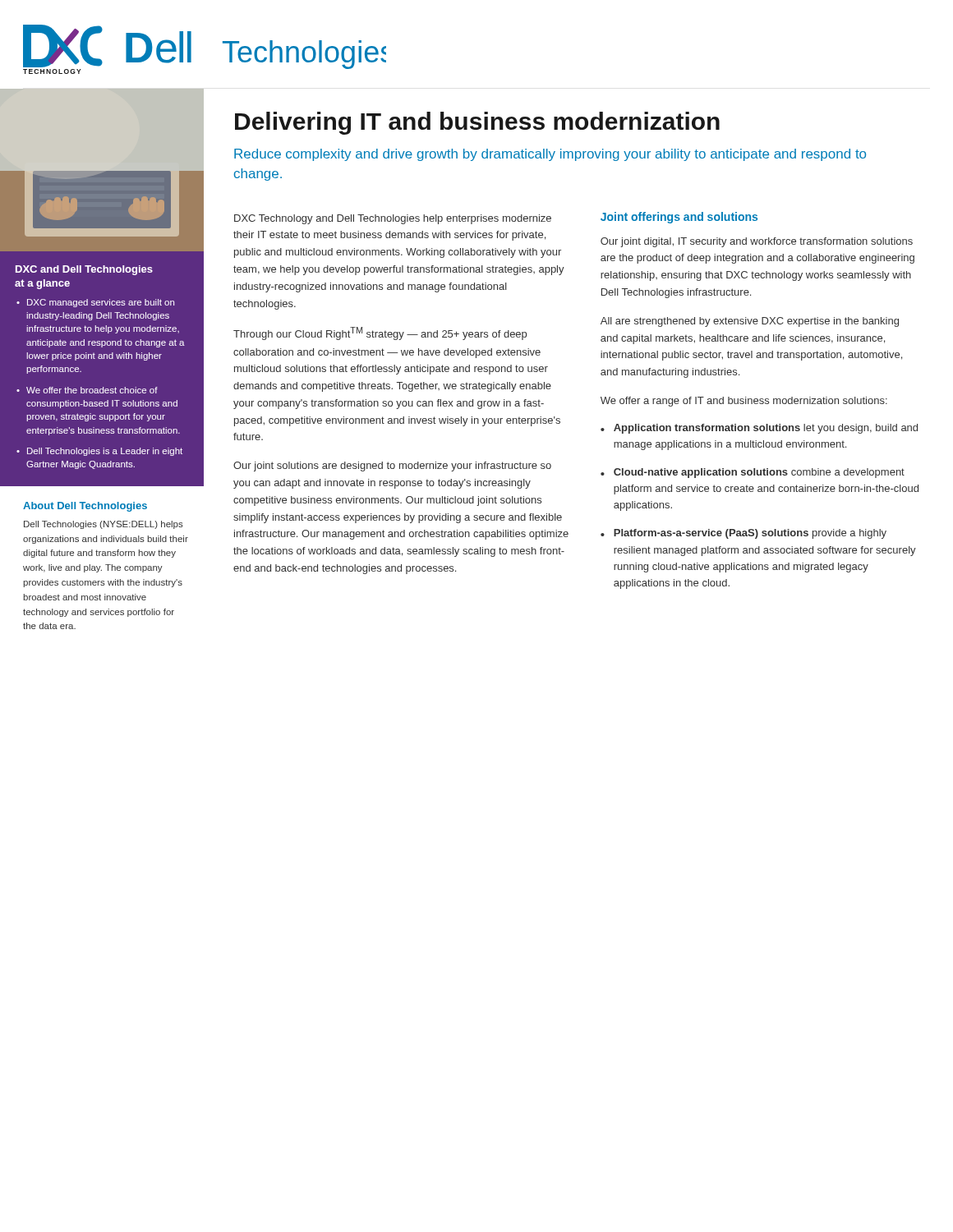The width and height of the screenshot is (953, 1232).
Task: Select the list item that reads "• Cloud-native application solutions combine a development platform"
Action: tap(760, 488)
